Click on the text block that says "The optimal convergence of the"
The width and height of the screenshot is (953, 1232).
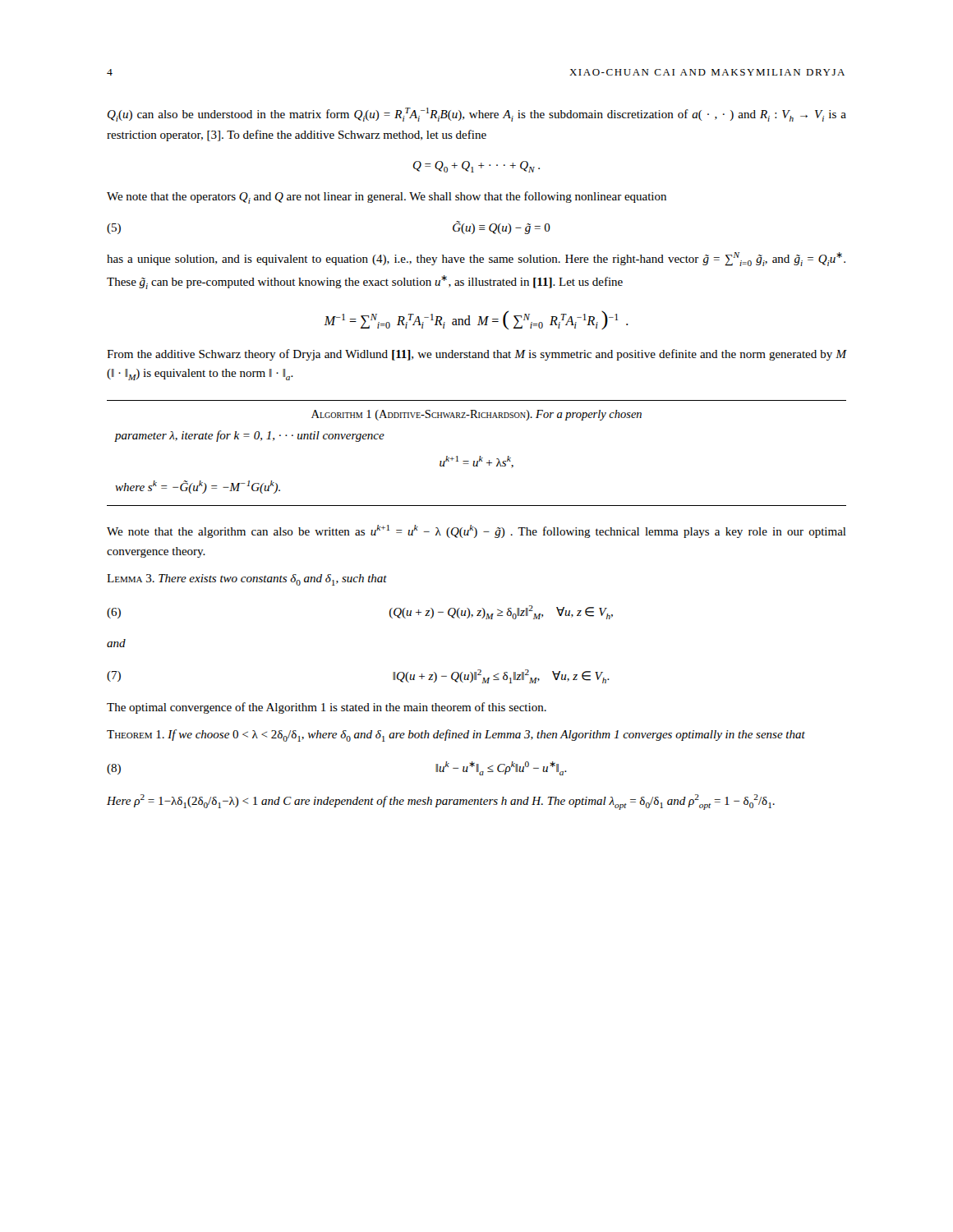click(476, 707)
